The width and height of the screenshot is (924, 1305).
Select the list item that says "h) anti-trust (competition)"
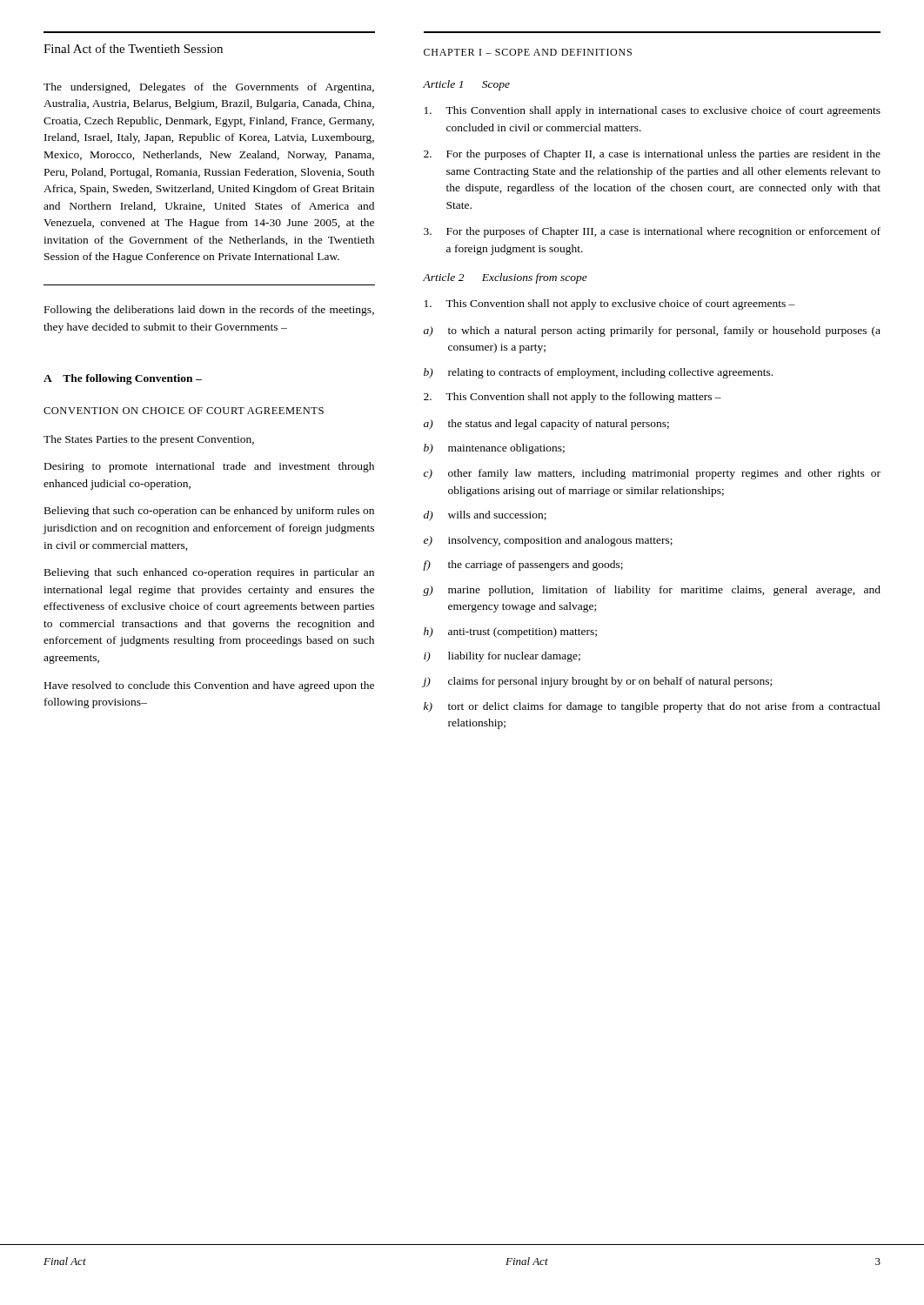[x=510, y=632]
